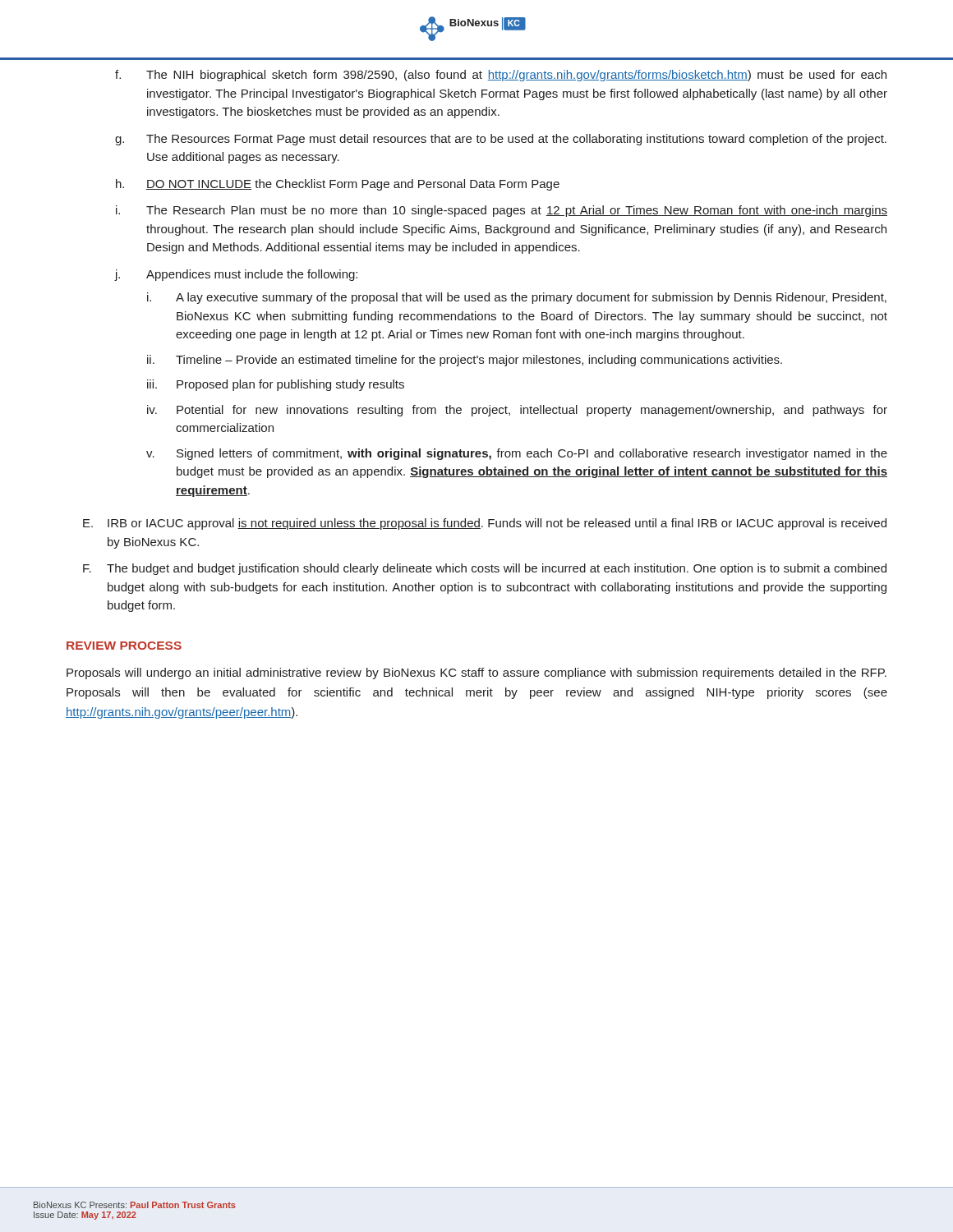Locate the region starting "v. Signed letters of commitment,"
Screen dimensions: 1232x953
[517, 472]
